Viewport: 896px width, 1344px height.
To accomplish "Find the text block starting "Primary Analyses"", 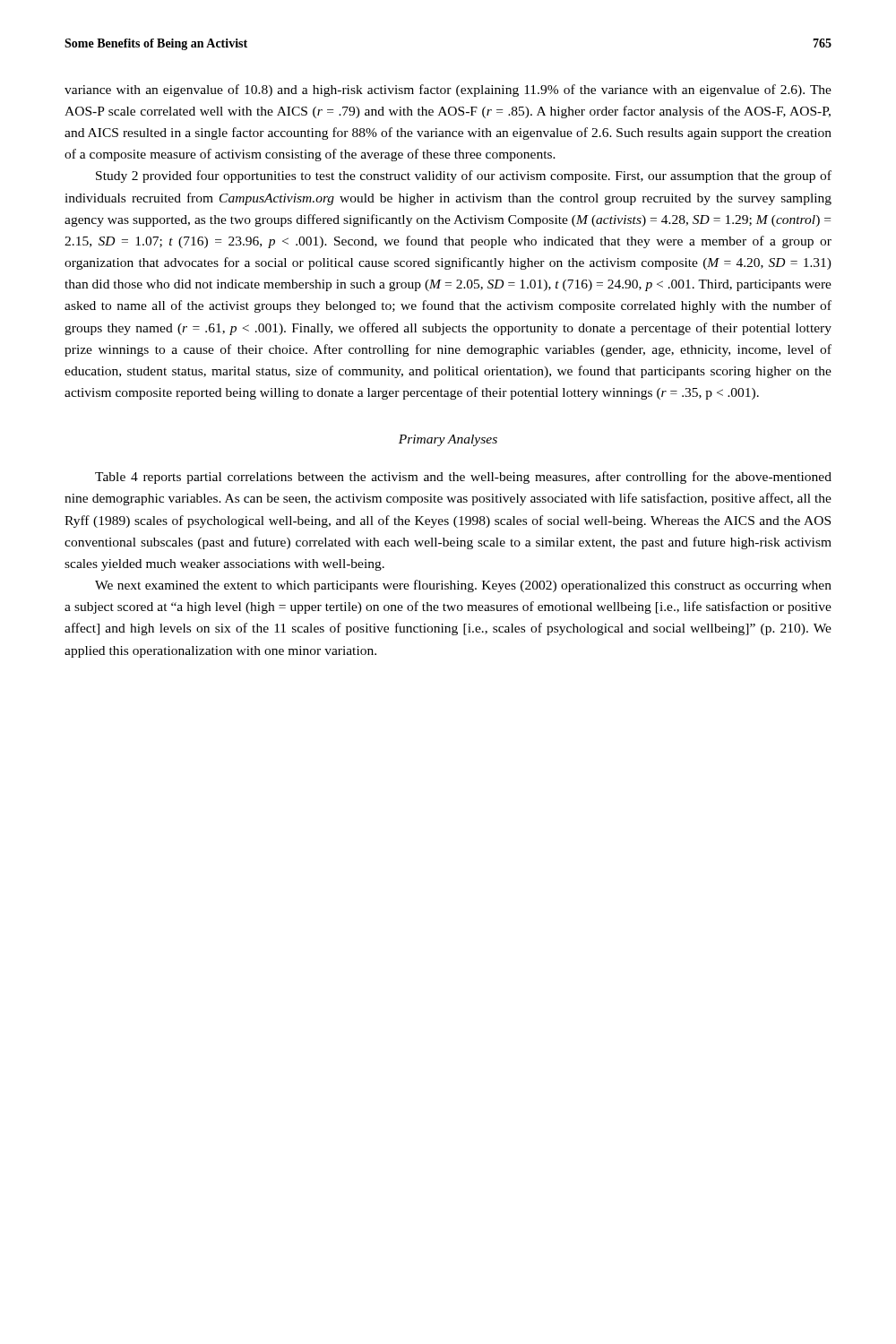I will [448, 439].
